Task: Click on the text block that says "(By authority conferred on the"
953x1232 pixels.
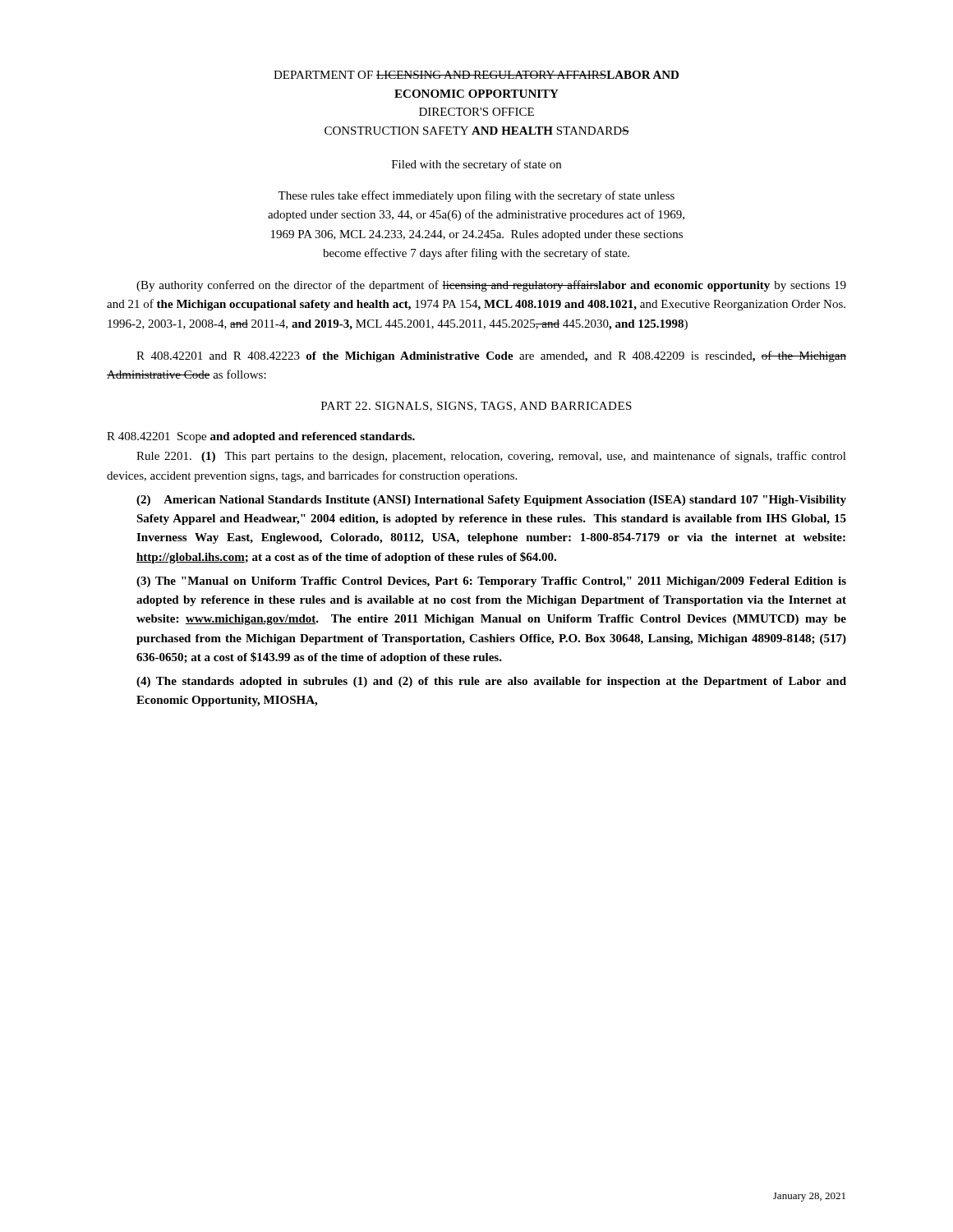Action: pos(476,304)
